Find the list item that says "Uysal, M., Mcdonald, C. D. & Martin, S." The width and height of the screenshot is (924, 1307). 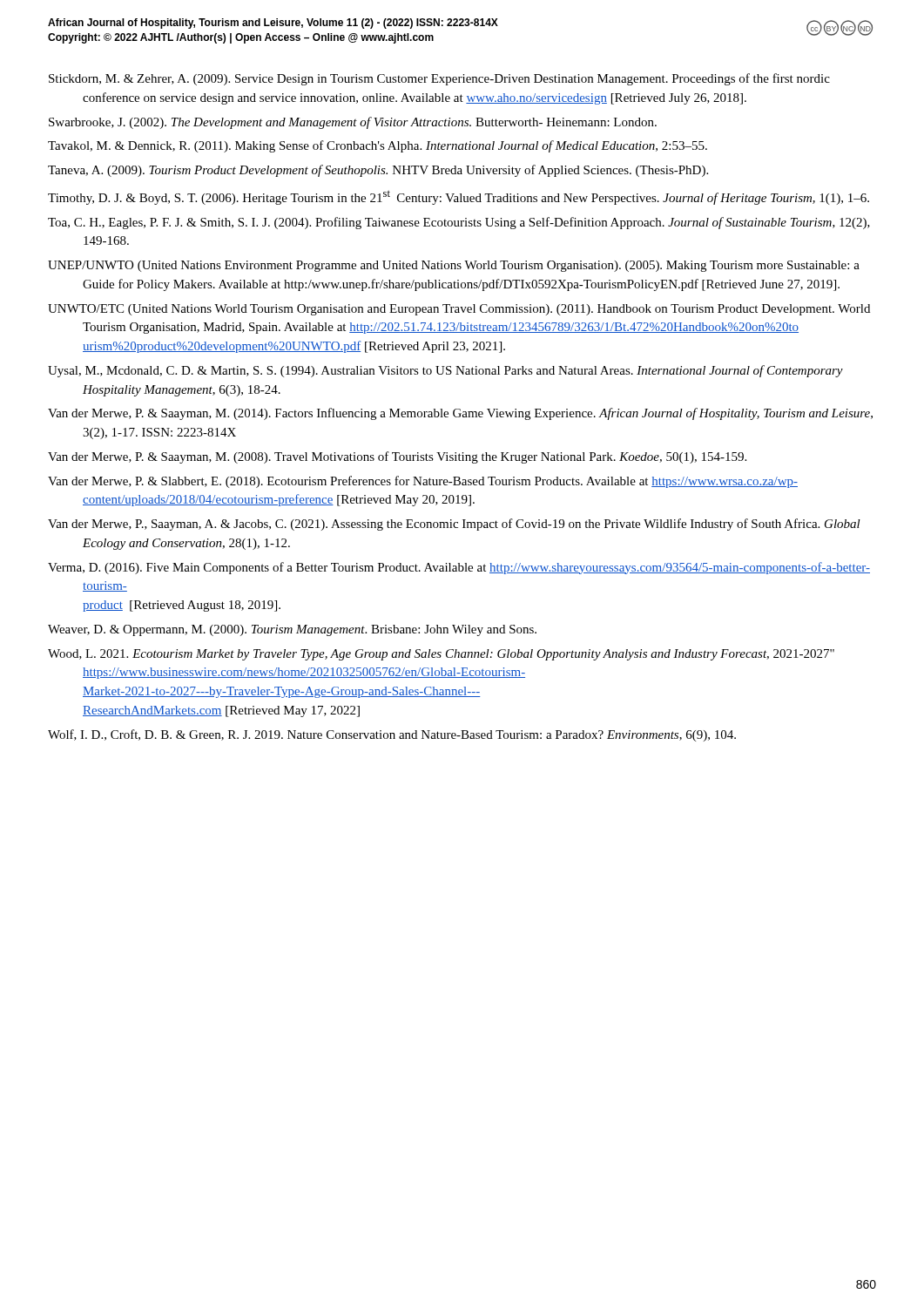[x=445, y=380]
